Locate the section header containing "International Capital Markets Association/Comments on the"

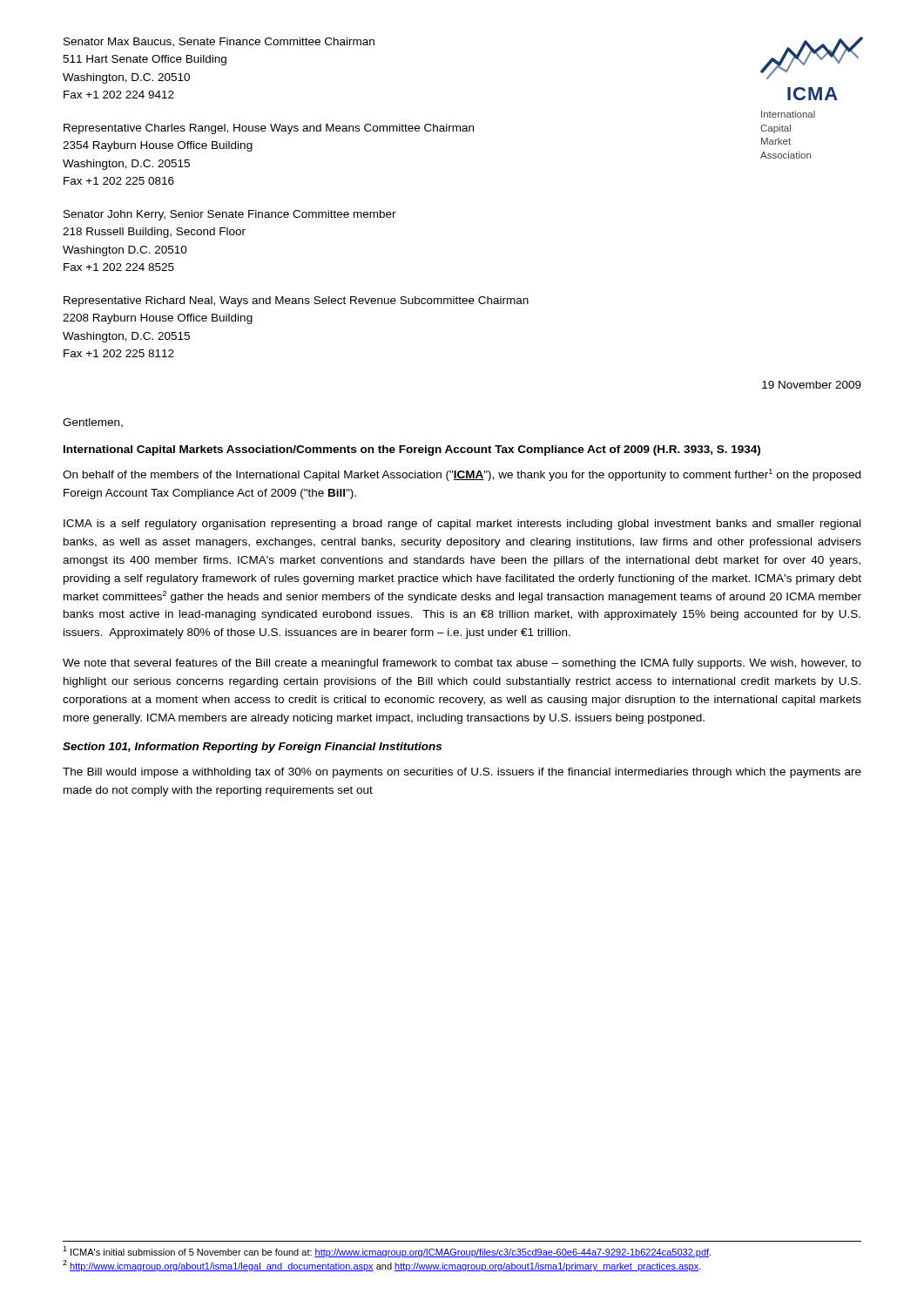[x=412, y=449]
